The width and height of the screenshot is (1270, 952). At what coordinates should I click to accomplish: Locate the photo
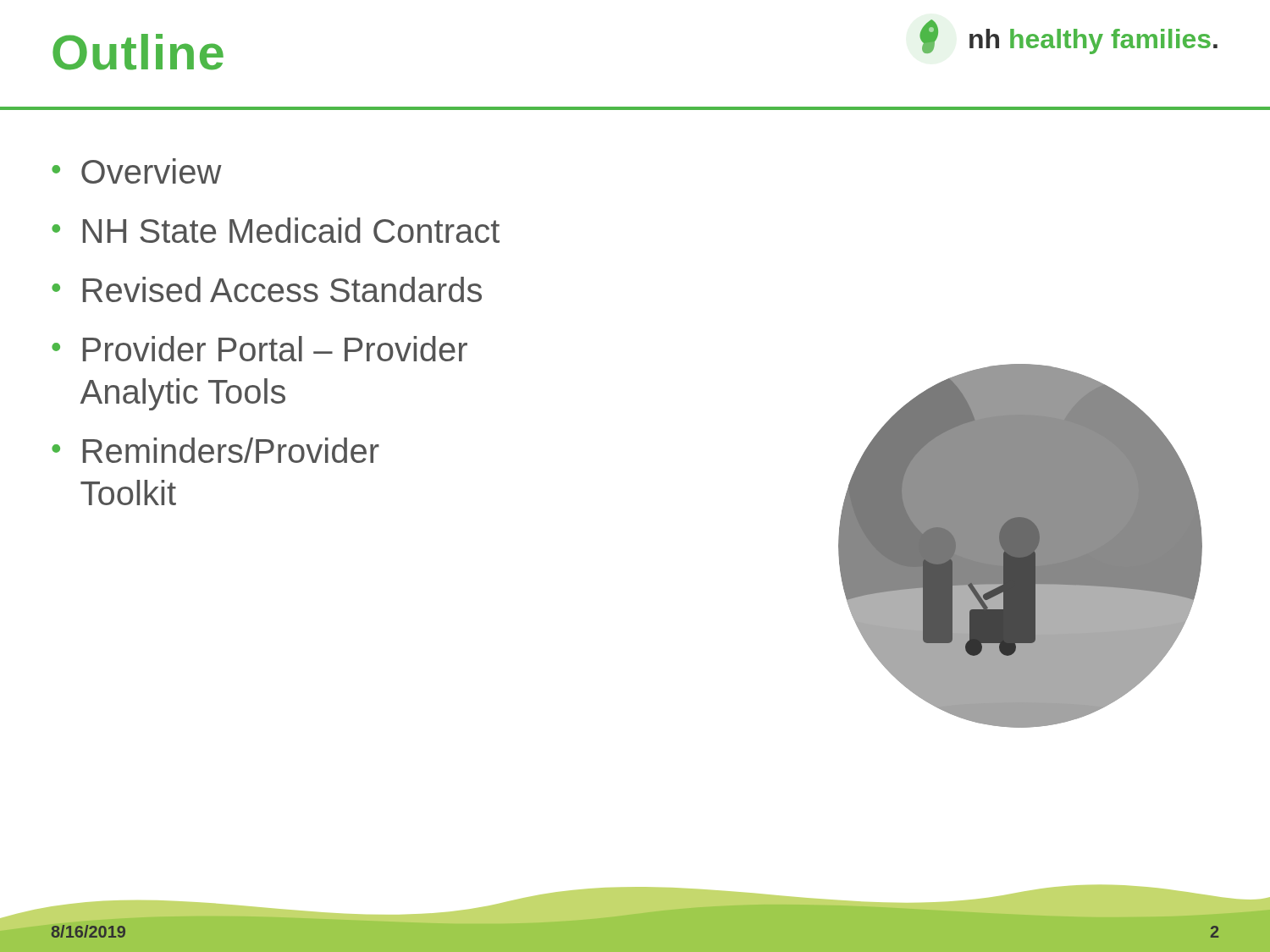pos(1020,546)
